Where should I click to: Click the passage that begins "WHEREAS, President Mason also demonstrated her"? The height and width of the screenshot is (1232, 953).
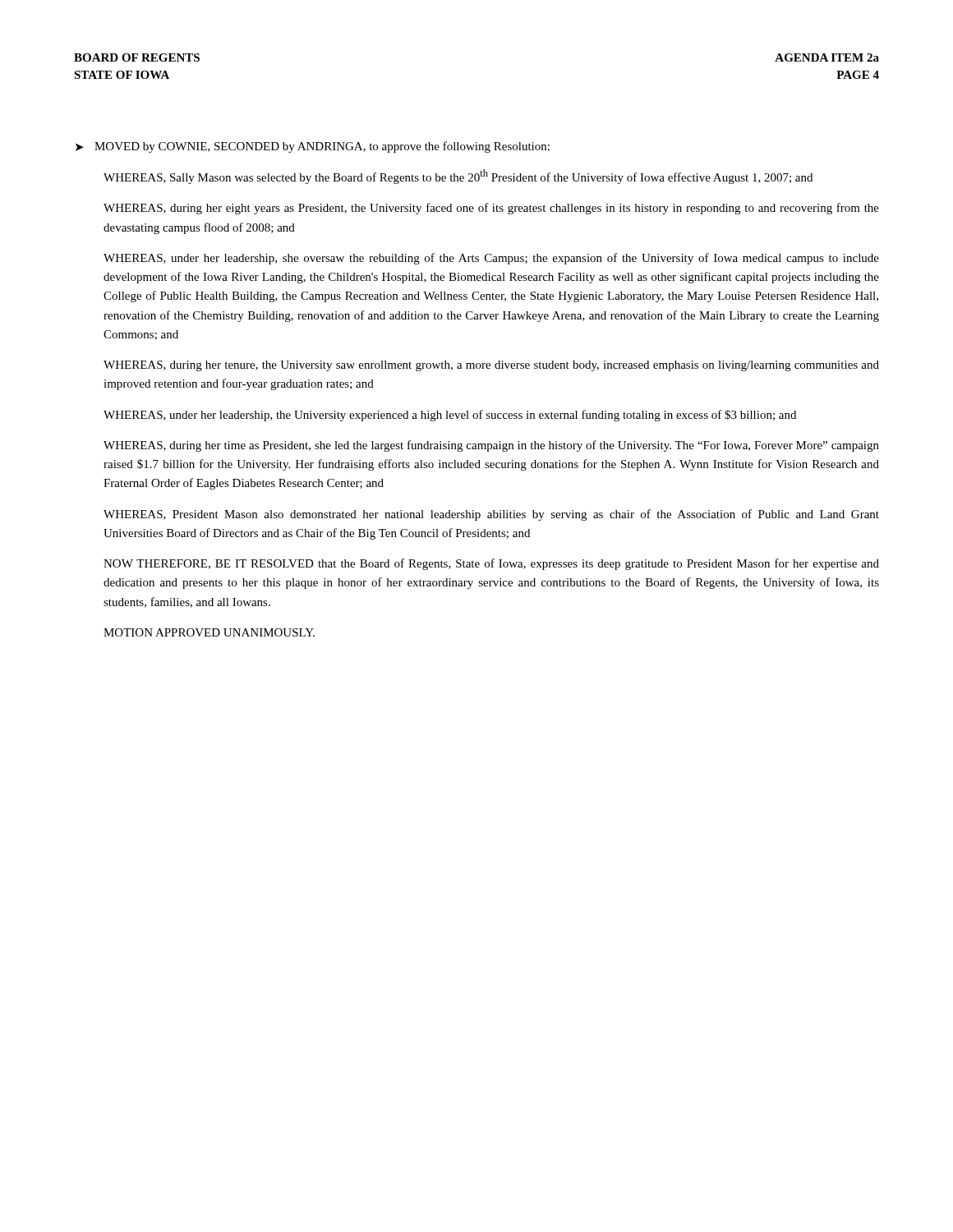pos(491,523)
